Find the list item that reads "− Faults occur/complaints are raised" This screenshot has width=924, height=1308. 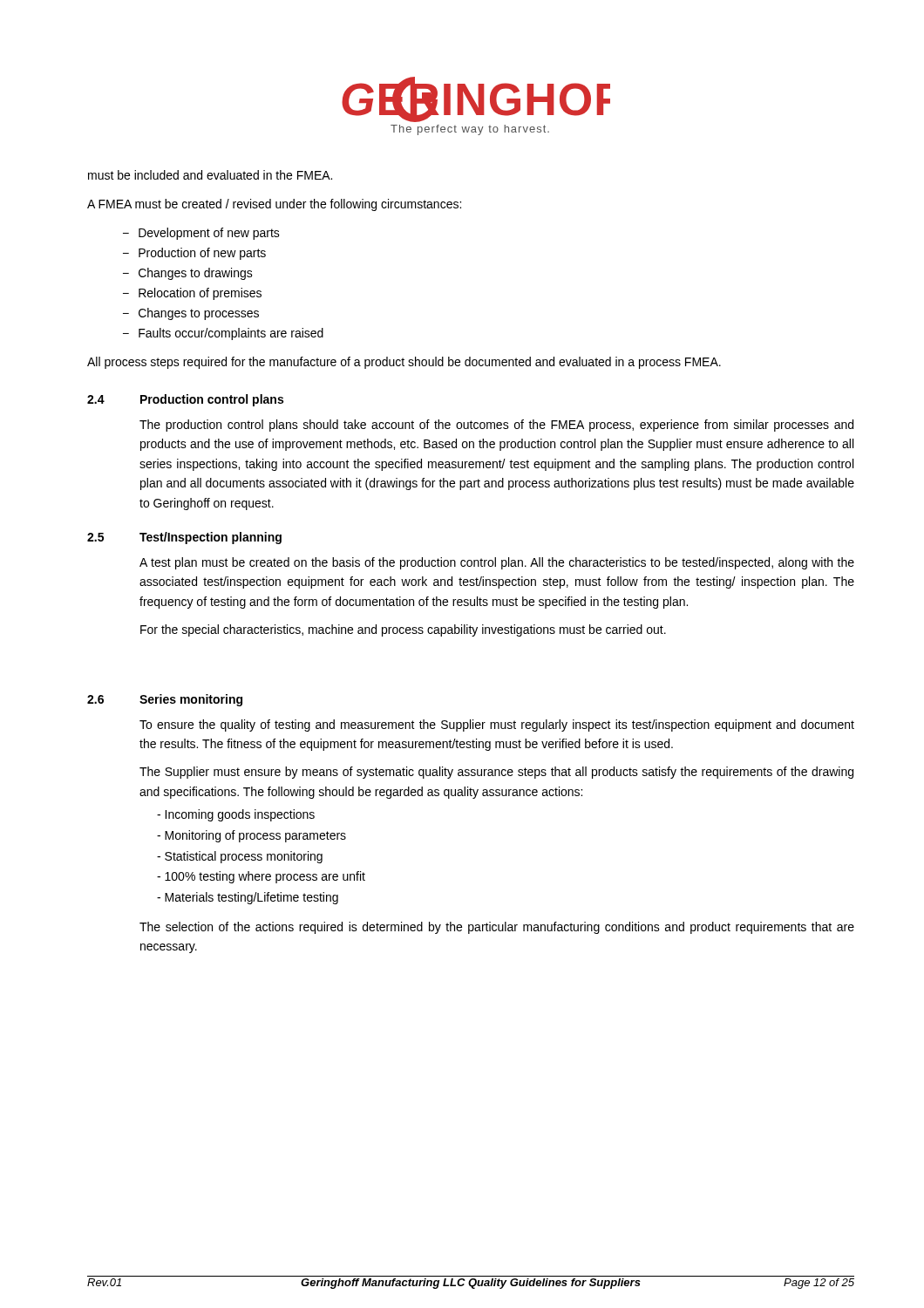point(223,334)
